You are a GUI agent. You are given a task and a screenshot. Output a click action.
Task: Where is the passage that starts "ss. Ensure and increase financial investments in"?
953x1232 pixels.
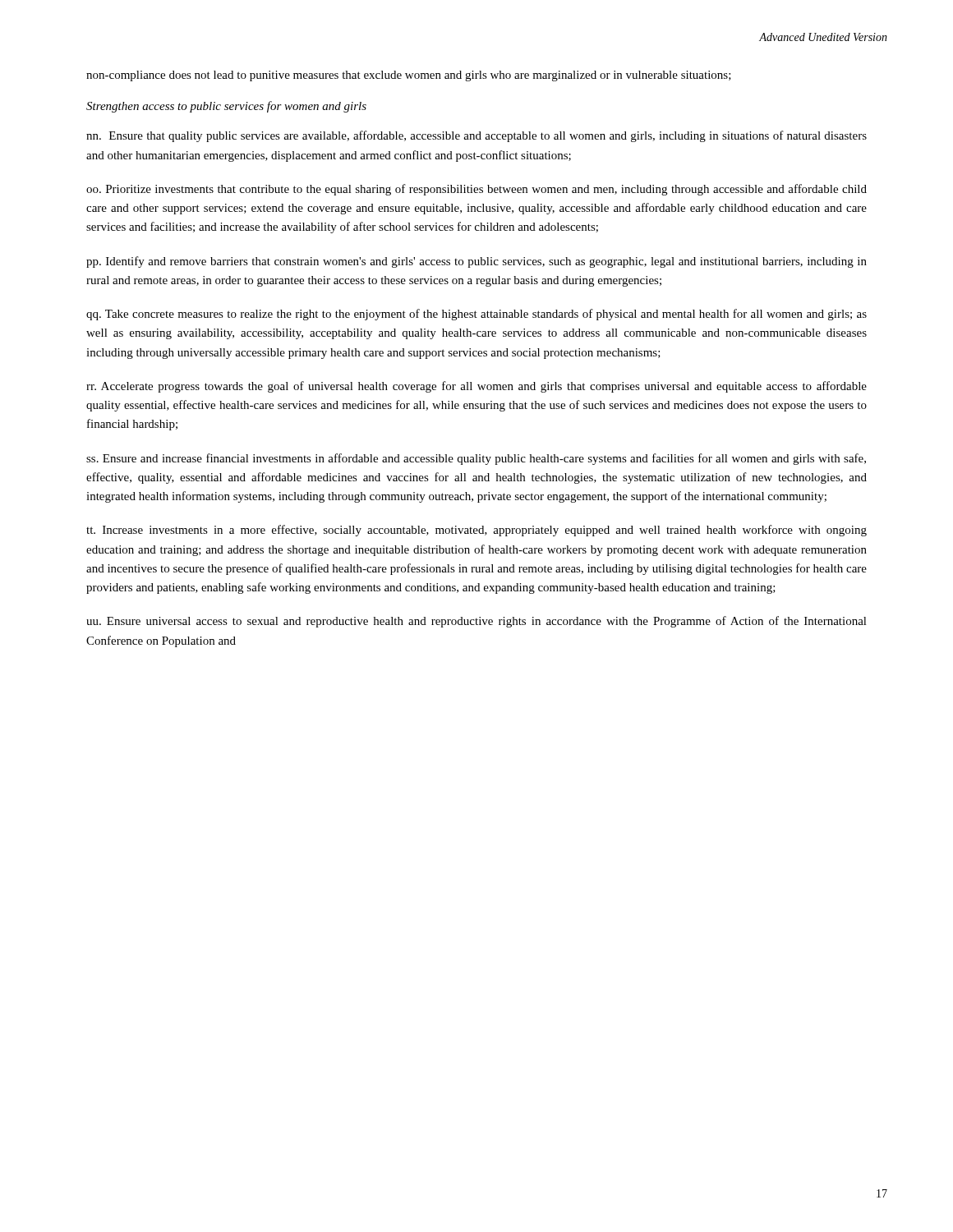476,477
